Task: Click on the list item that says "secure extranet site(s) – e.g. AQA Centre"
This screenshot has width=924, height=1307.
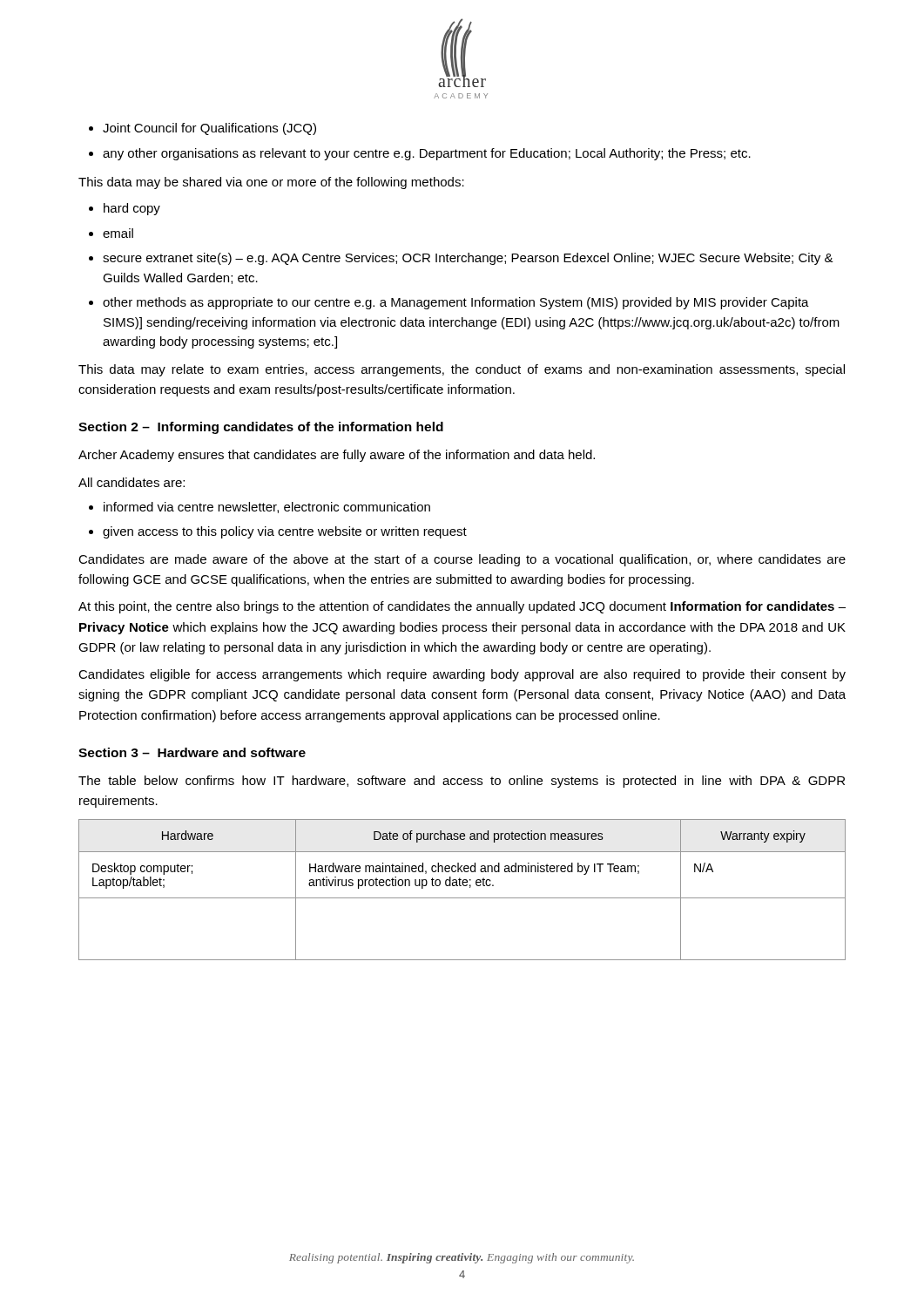Action: [x=462, y=268]
